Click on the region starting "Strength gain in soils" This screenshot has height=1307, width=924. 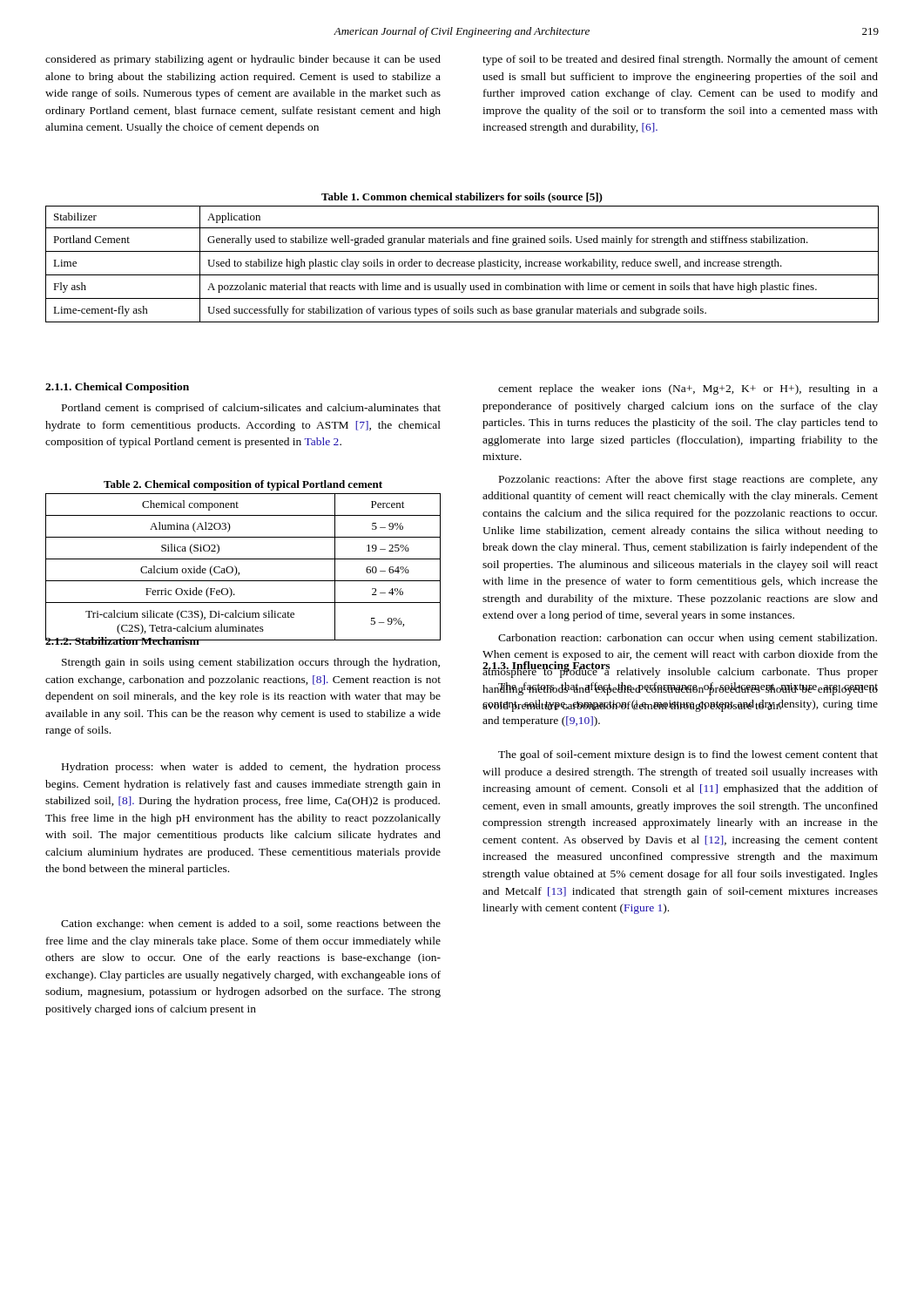[243, 696]
